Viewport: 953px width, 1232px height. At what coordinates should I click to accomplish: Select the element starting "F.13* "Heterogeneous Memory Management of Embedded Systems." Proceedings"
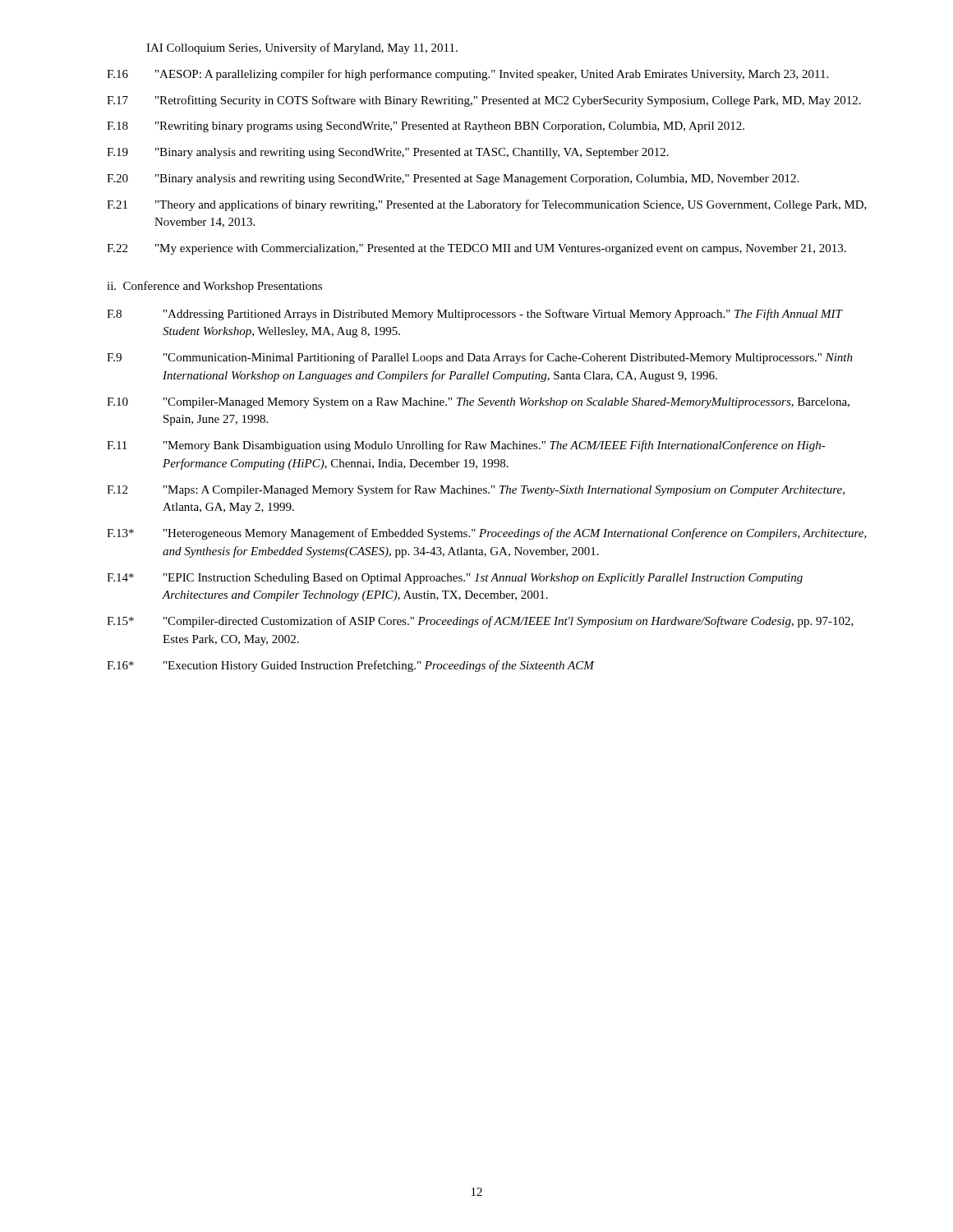pos(489,543)
